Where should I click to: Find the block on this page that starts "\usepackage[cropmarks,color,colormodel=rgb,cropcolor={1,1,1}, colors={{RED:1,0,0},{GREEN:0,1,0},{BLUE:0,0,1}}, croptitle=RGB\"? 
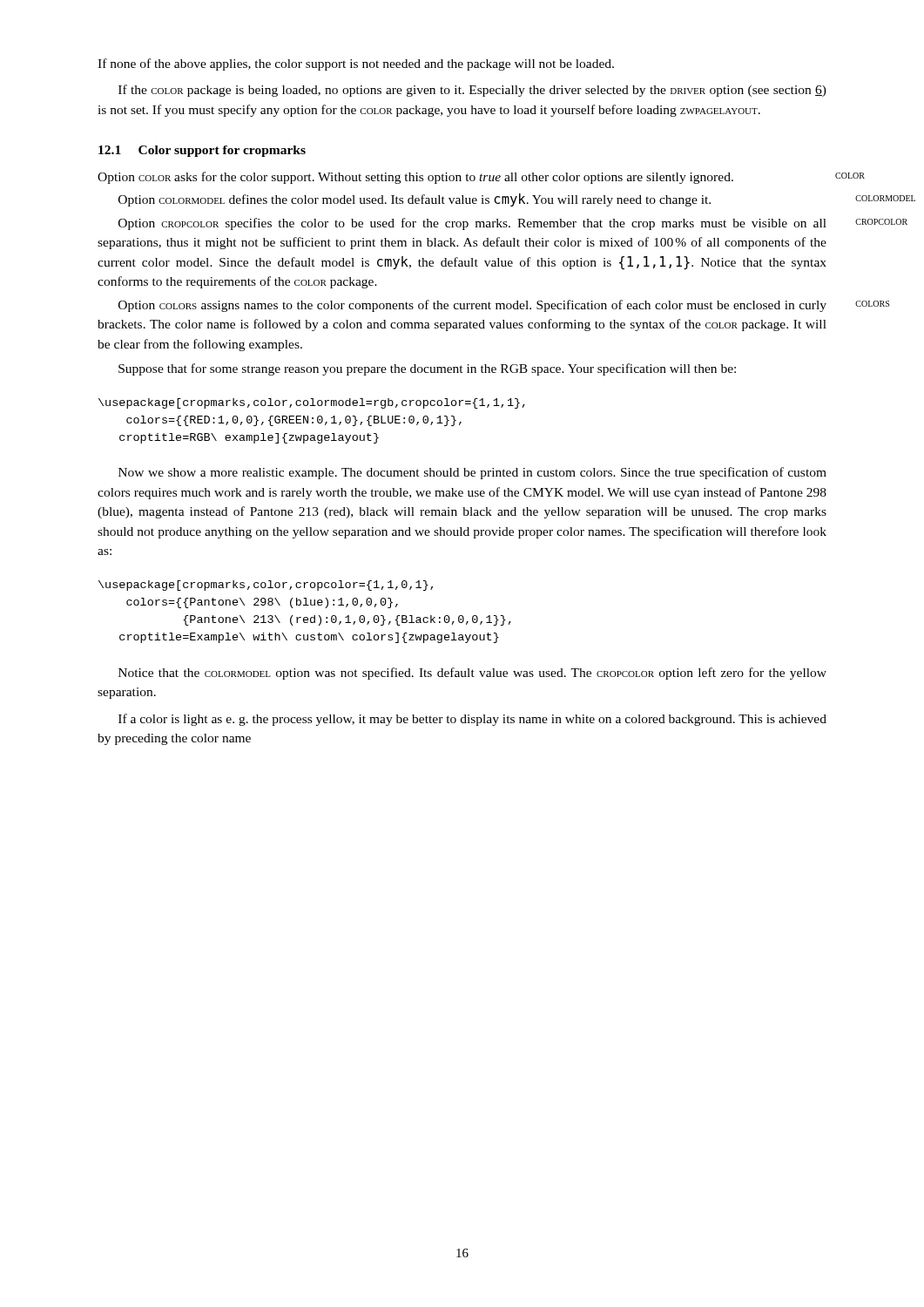point(462,421)
